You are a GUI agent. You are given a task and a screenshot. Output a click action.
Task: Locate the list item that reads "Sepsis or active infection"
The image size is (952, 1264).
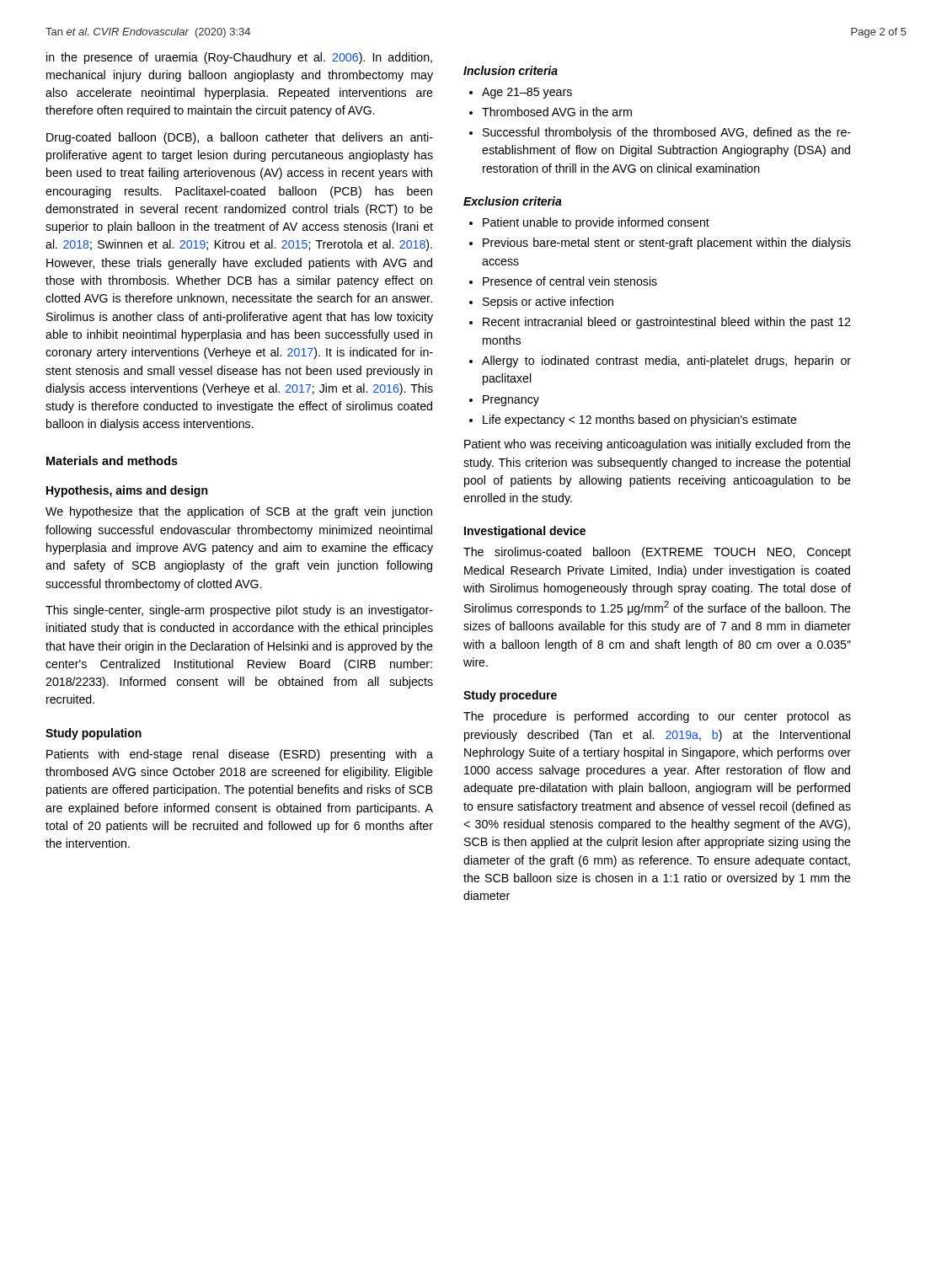548,302
